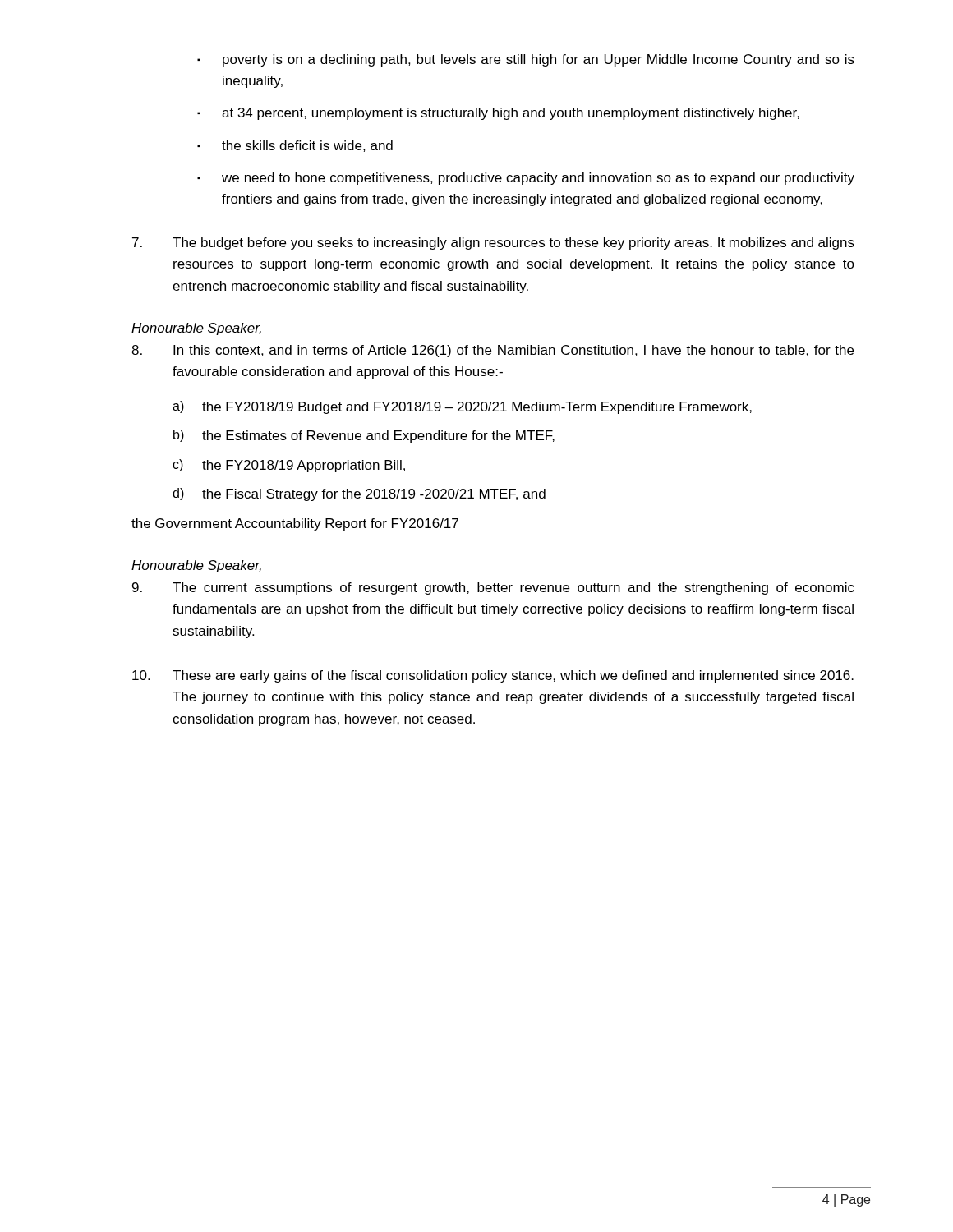
Task: Find the text starting "In this context, and in"
Action: click(x=493, y=362)
